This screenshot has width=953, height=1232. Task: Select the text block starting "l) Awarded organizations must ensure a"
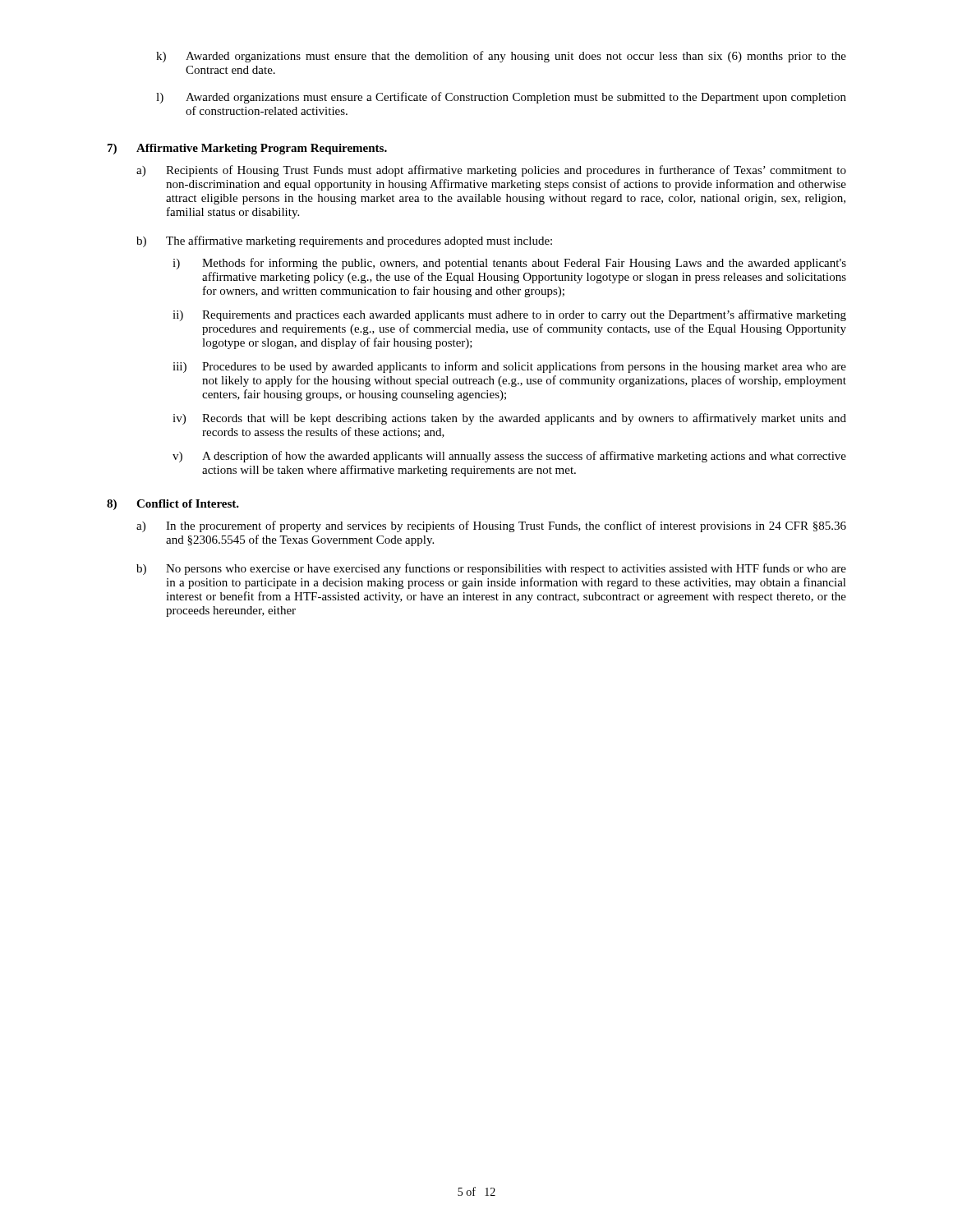[x=501, y=104]
